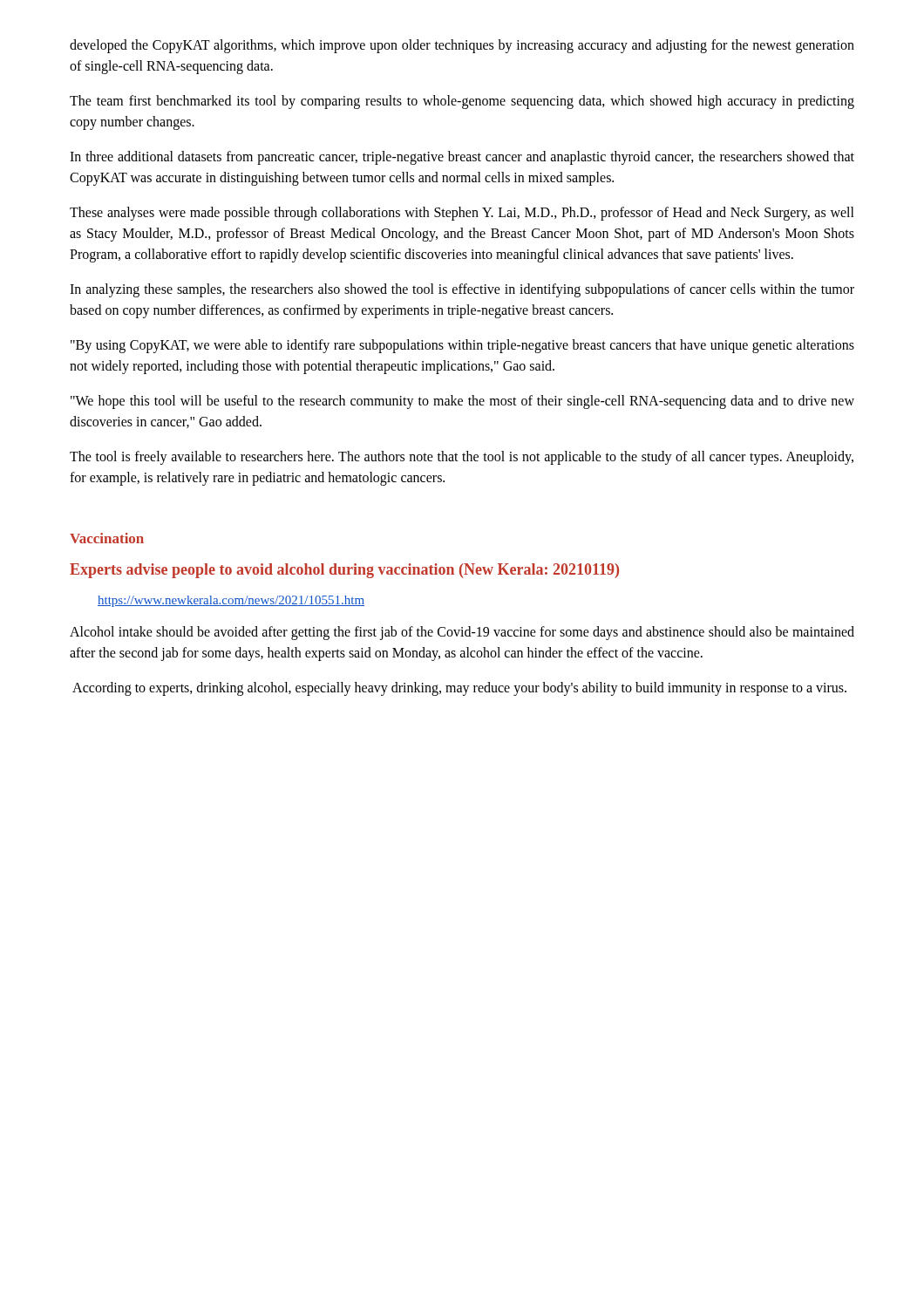This screenshot has width=924, height=1308.
Task: Find the title that reads "Experts advise people to avoid alcohol"
Action: click(x=345, y=569)
